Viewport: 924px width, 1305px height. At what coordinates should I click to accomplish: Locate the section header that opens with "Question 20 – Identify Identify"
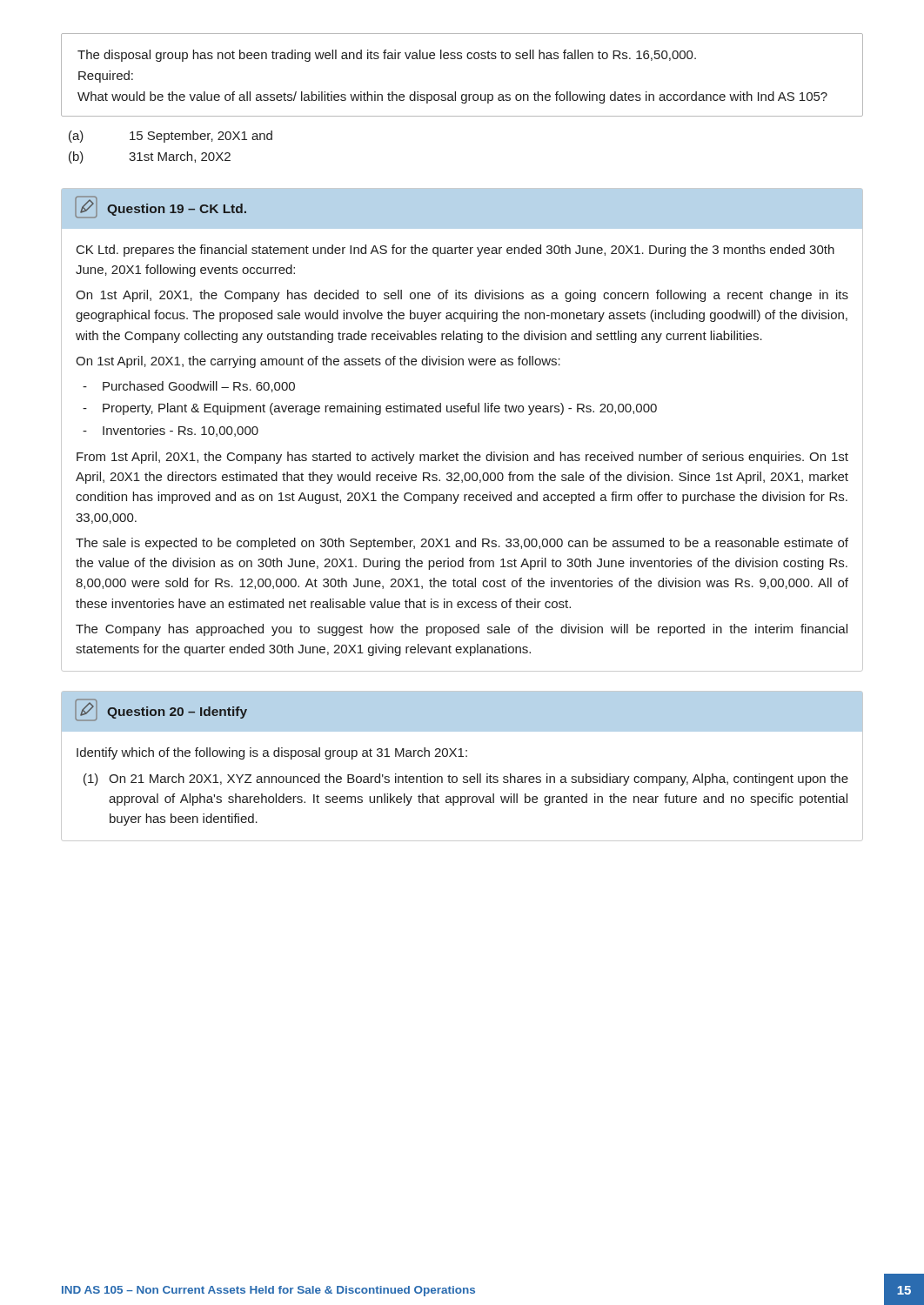point(462,766)
